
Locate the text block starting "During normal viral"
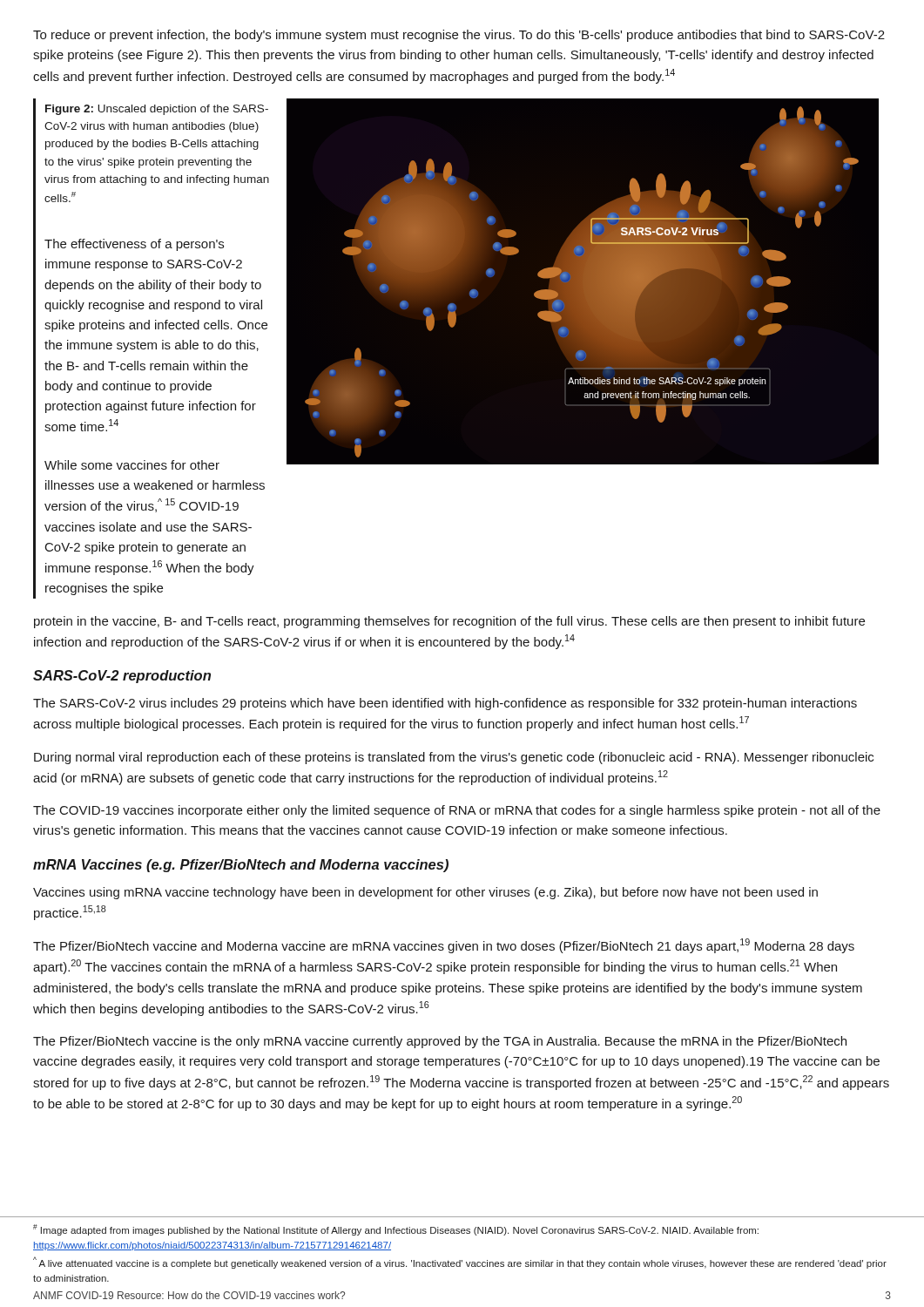tap(454, 767)
